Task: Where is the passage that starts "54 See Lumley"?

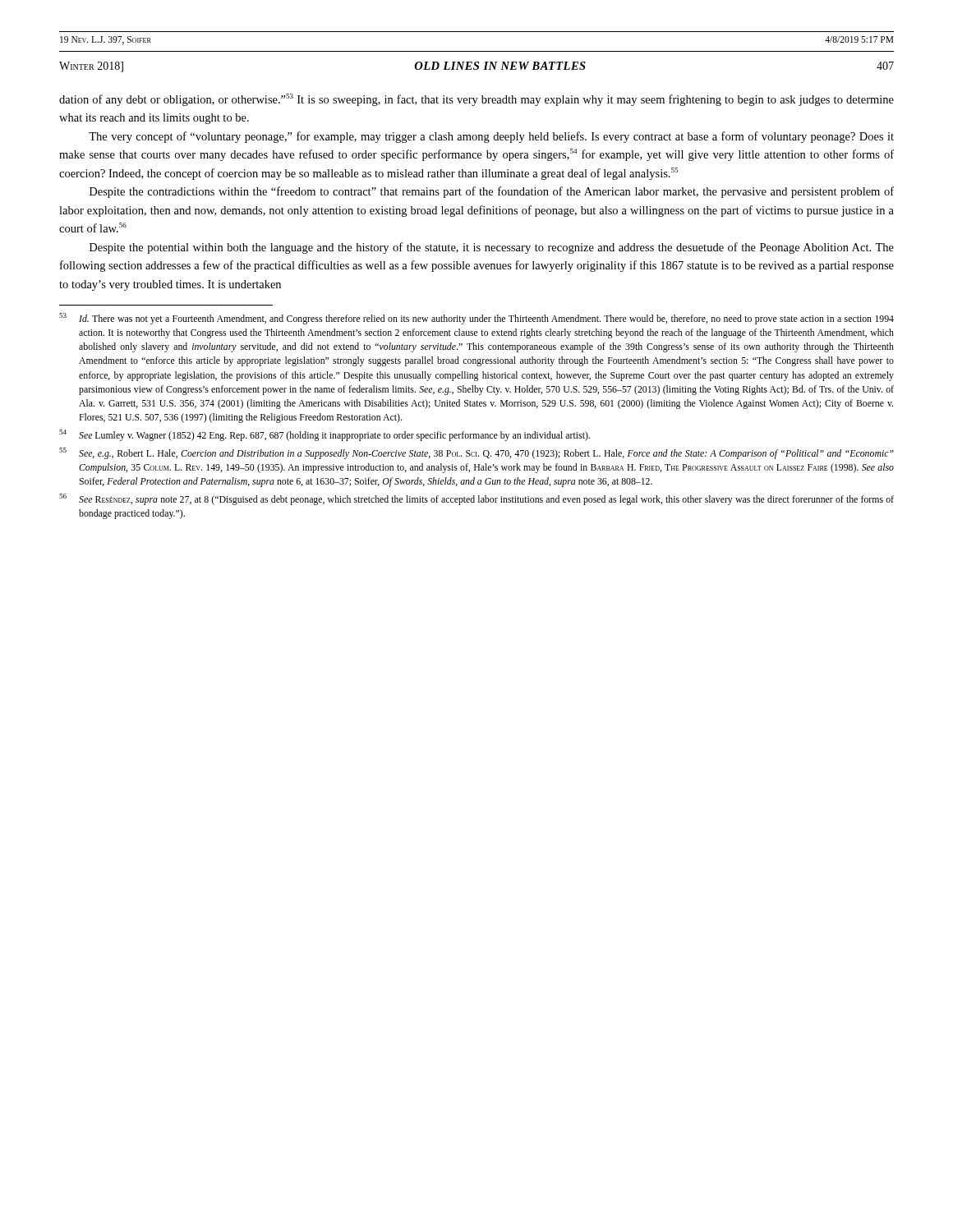Action: (x=476, y=436)
